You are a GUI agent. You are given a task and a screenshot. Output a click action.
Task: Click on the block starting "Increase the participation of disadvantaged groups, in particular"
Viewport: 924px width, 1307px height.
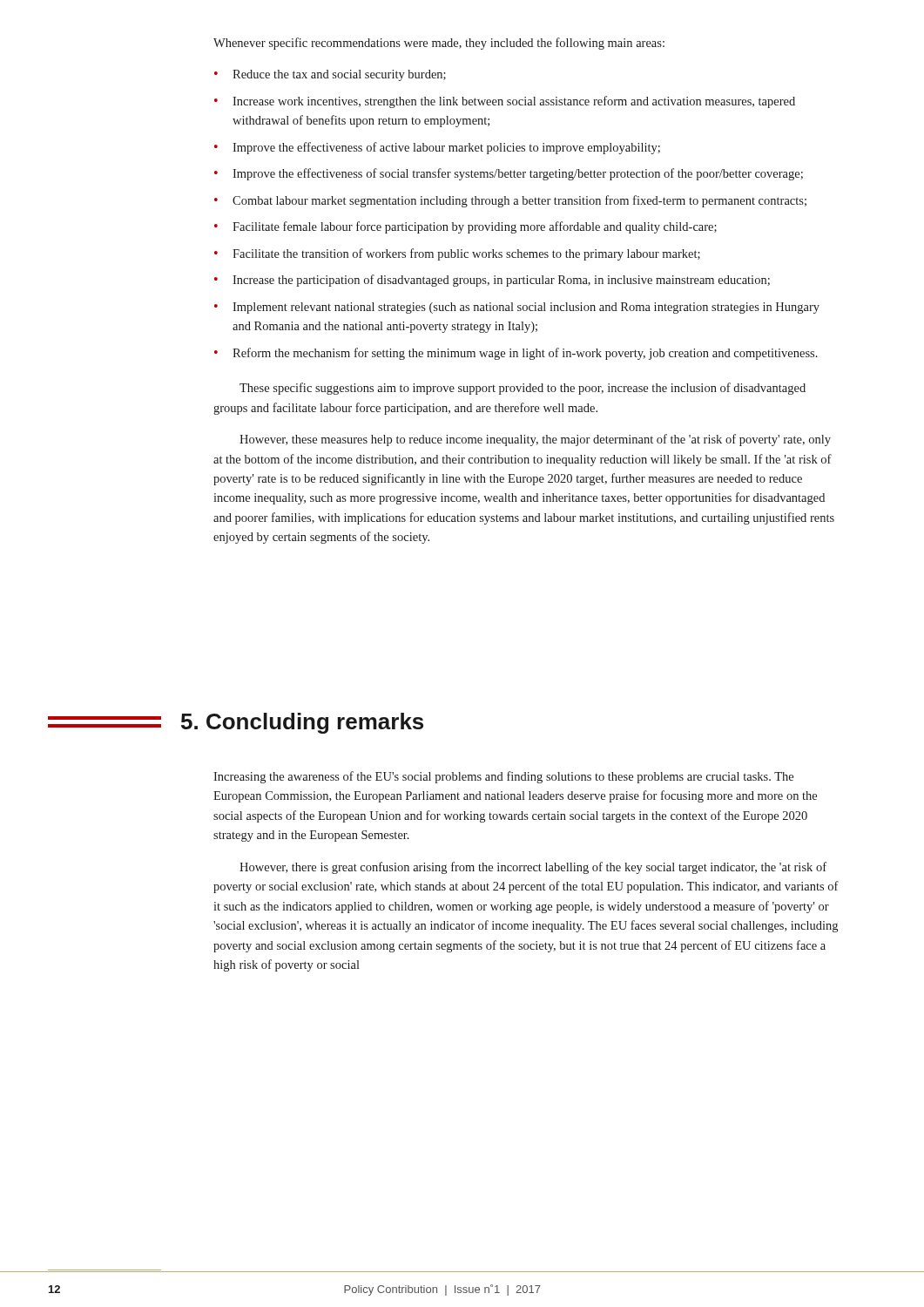(501, 280)
